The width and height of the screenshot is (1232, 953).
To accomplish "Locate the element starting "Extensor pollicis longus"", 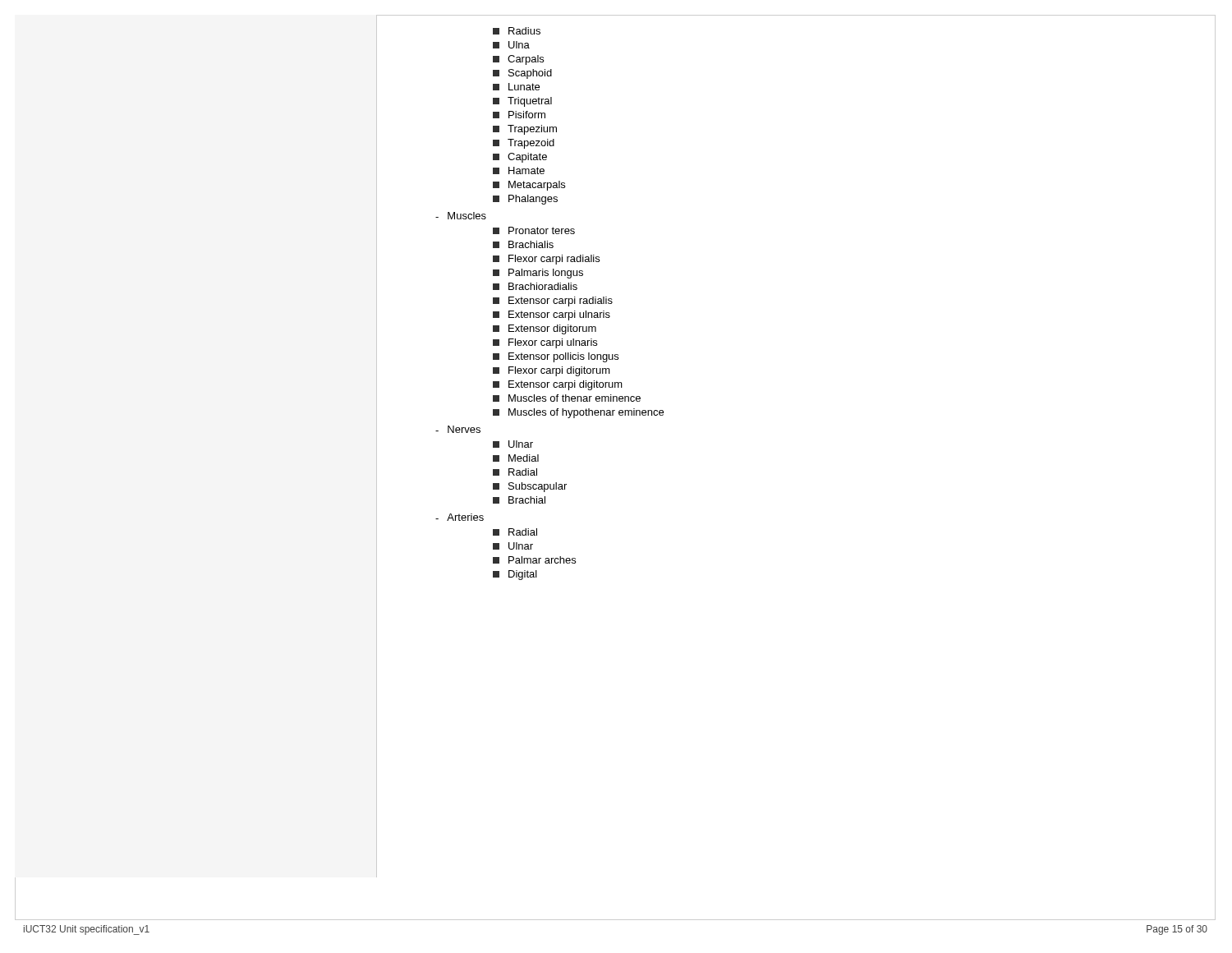I will [556, 356].
